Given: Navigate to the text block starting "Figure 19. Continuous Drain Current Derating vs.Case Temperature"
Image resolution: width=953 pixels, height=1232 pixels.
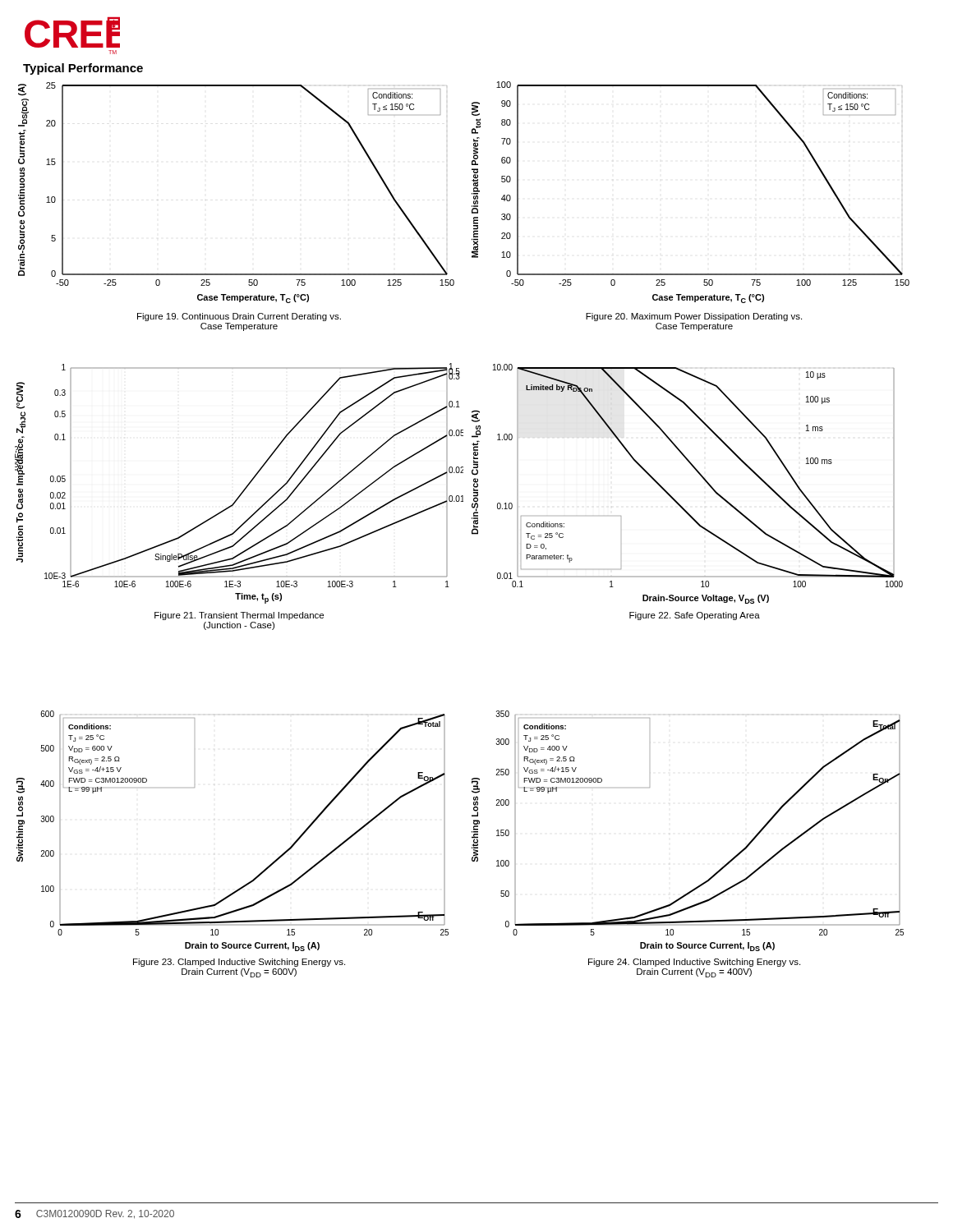Looking at the screenshot, I should pos(239,321).
